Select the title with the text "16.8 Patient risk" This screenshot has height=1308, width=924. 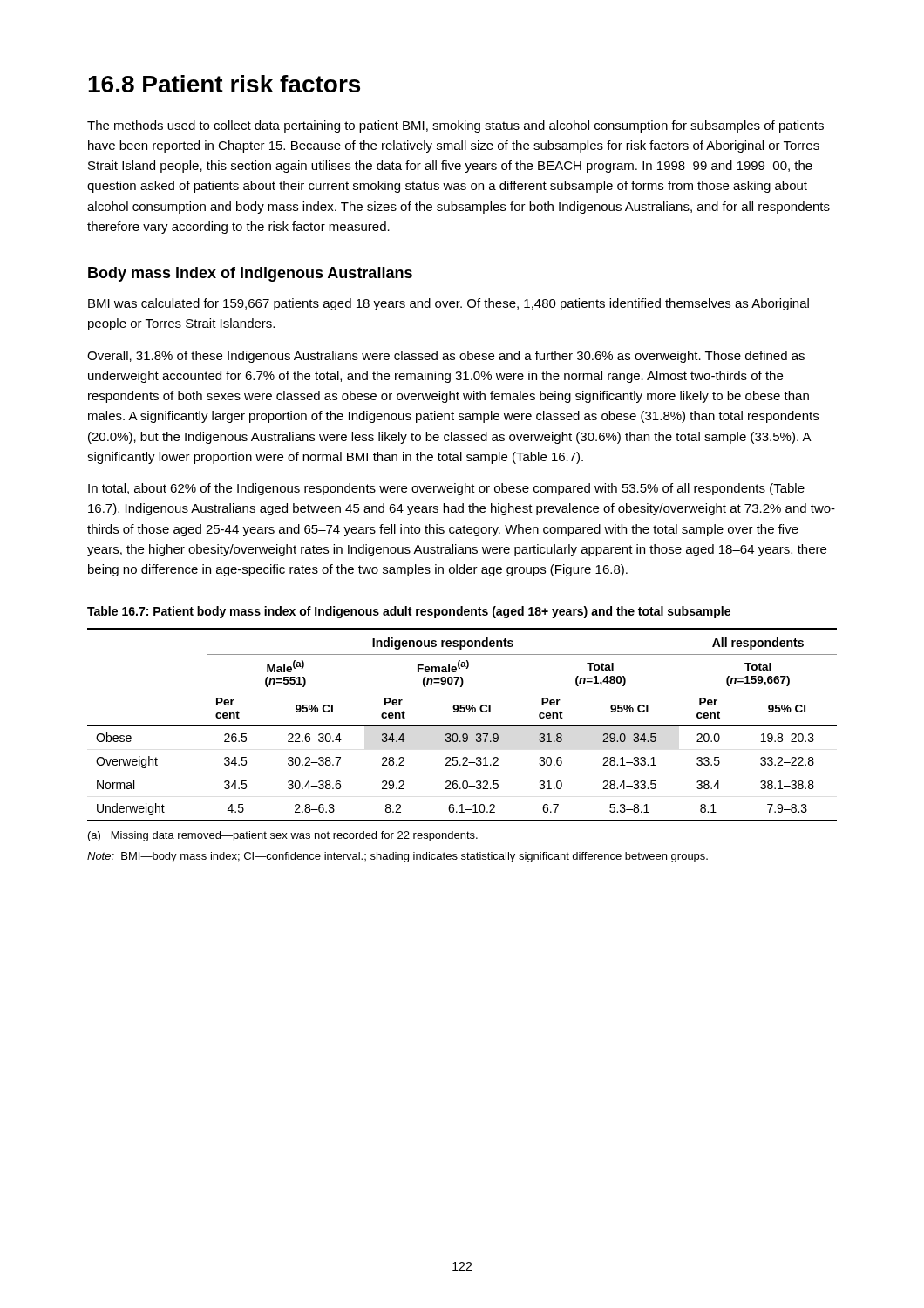(x=224, y=84)
